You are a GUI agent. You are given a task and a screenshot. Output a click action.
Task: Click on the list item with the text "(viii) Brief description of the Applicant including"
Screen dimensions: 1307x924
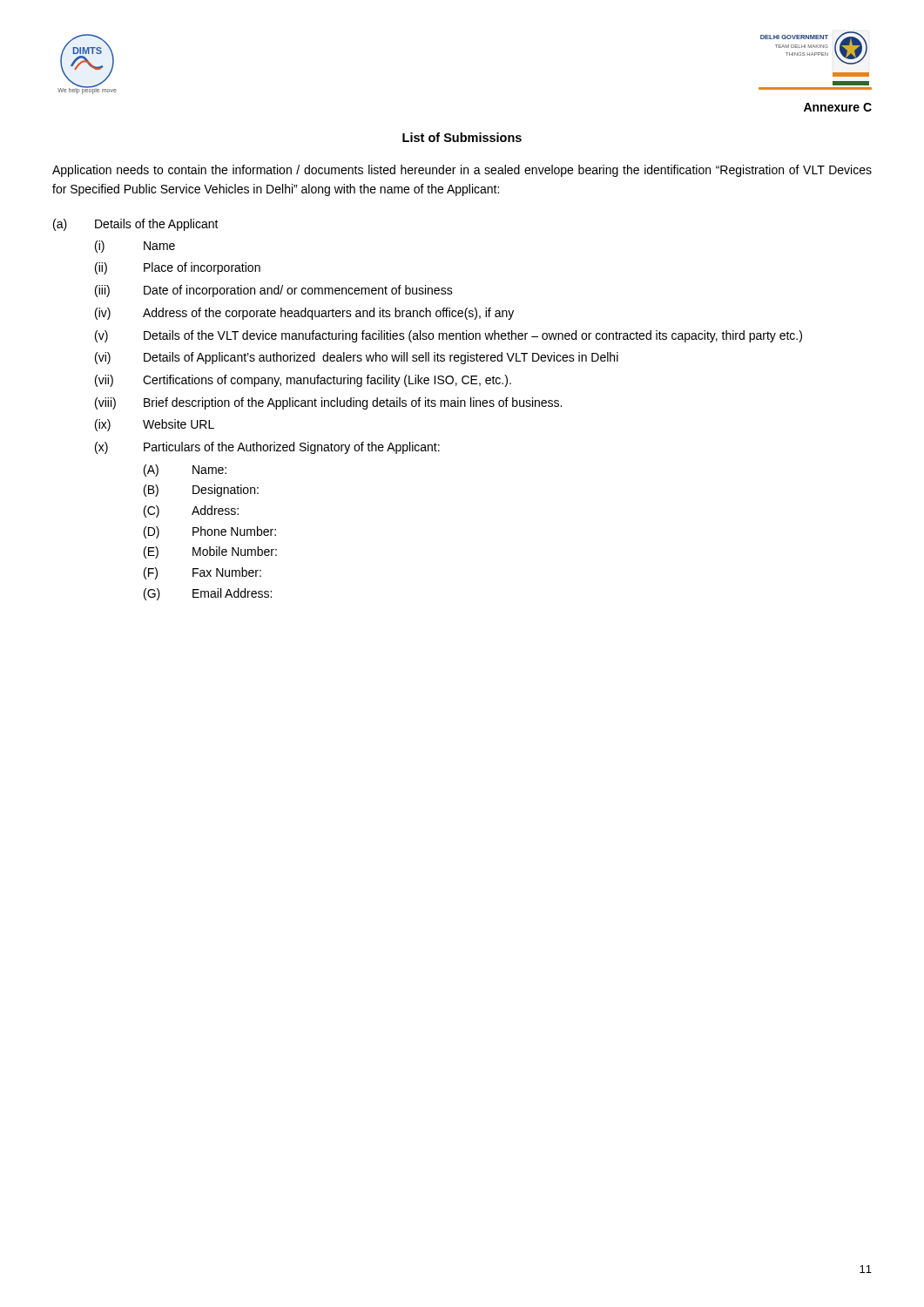(483, 403)
